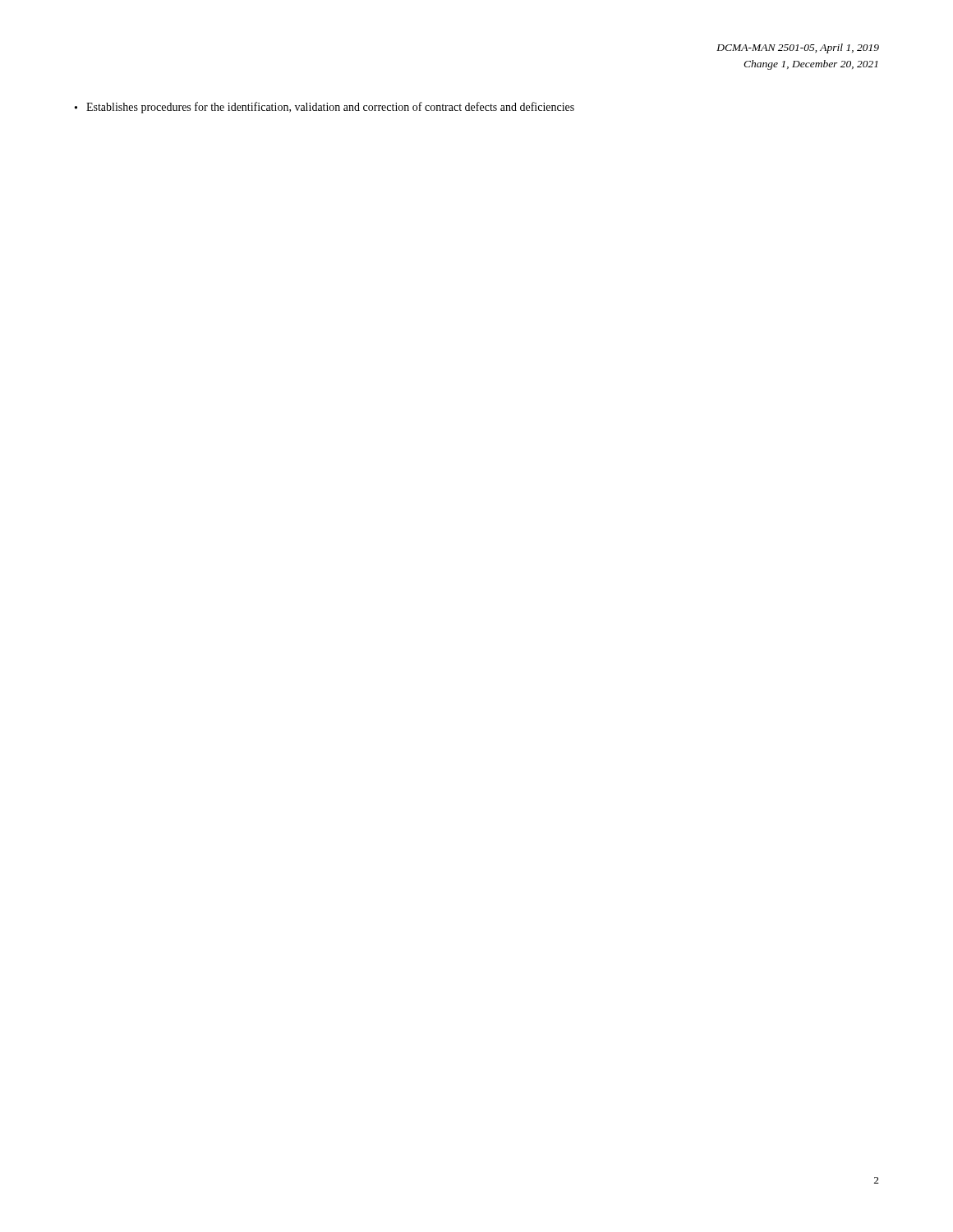Find the element starting "• Establishes procedures for the identification, validation"
Image resolution: width=953 pixels, height=1232 pixels.
(476, 108)
